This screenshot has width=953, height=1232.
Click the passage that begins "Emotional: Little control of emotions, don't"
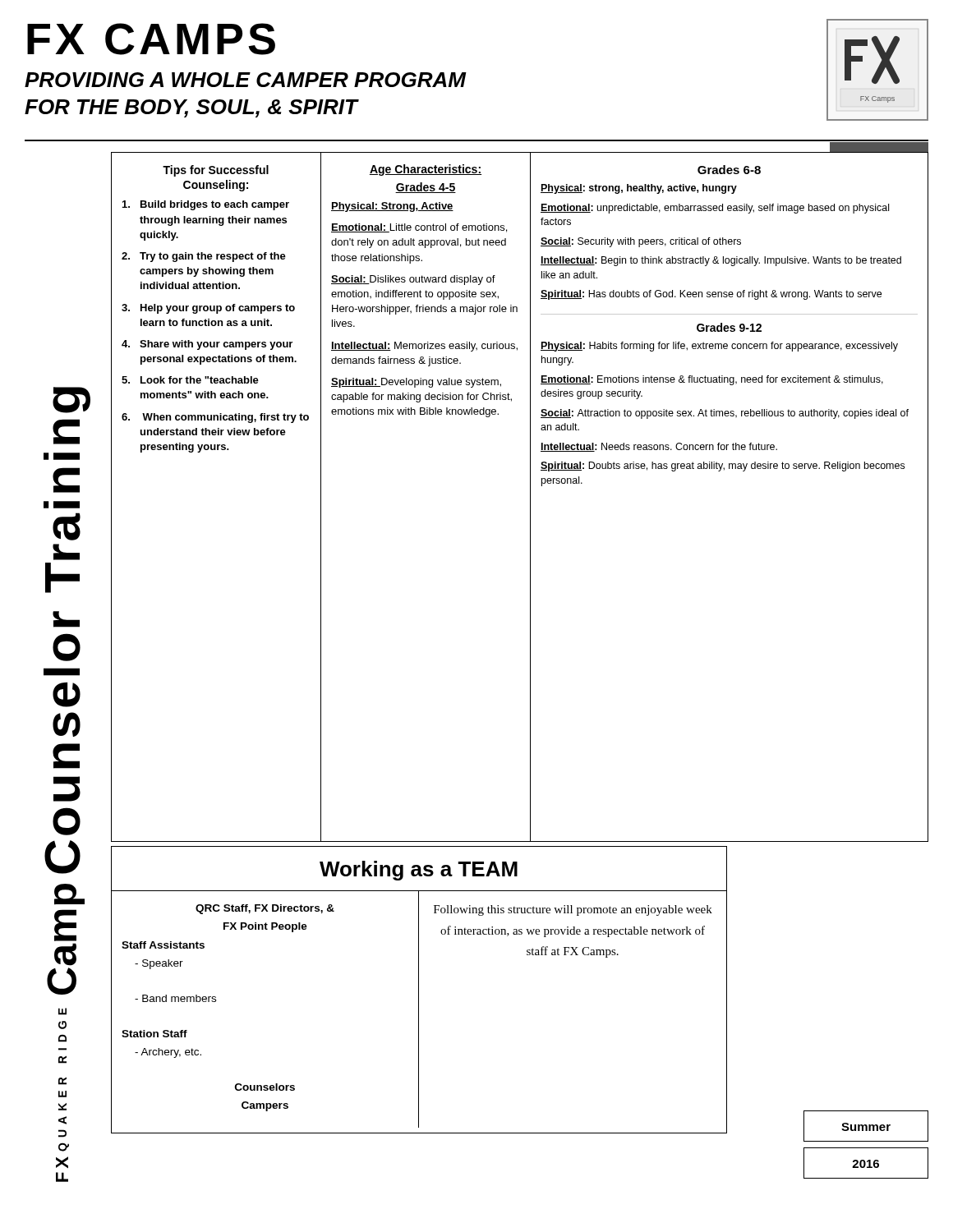(x=420, y=242)
